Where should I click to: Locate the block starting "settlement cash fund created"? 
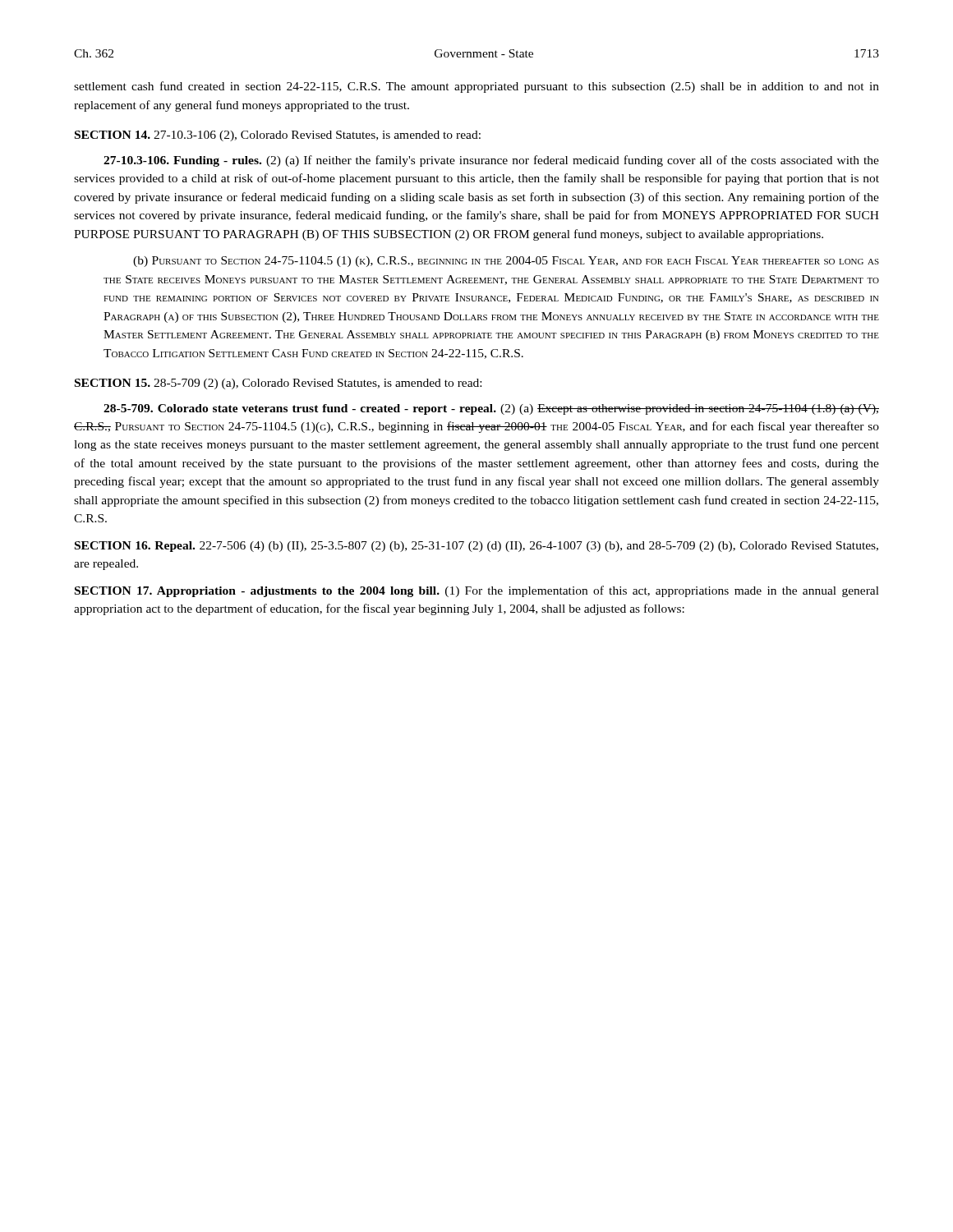(x=476, y=95)
